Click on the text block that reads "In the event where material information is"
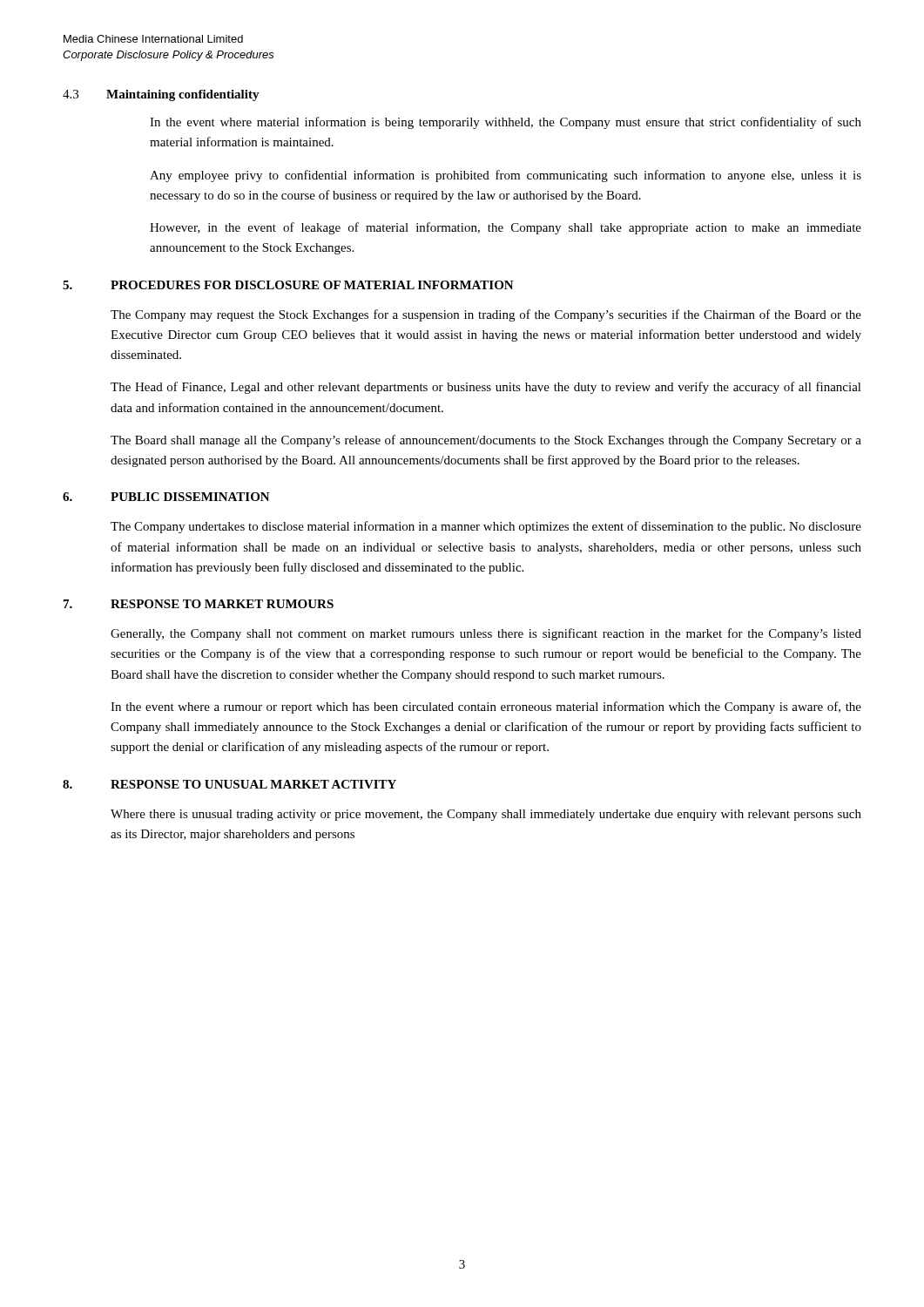This screenshot has width=924, height=1307. tap(506, 132)
